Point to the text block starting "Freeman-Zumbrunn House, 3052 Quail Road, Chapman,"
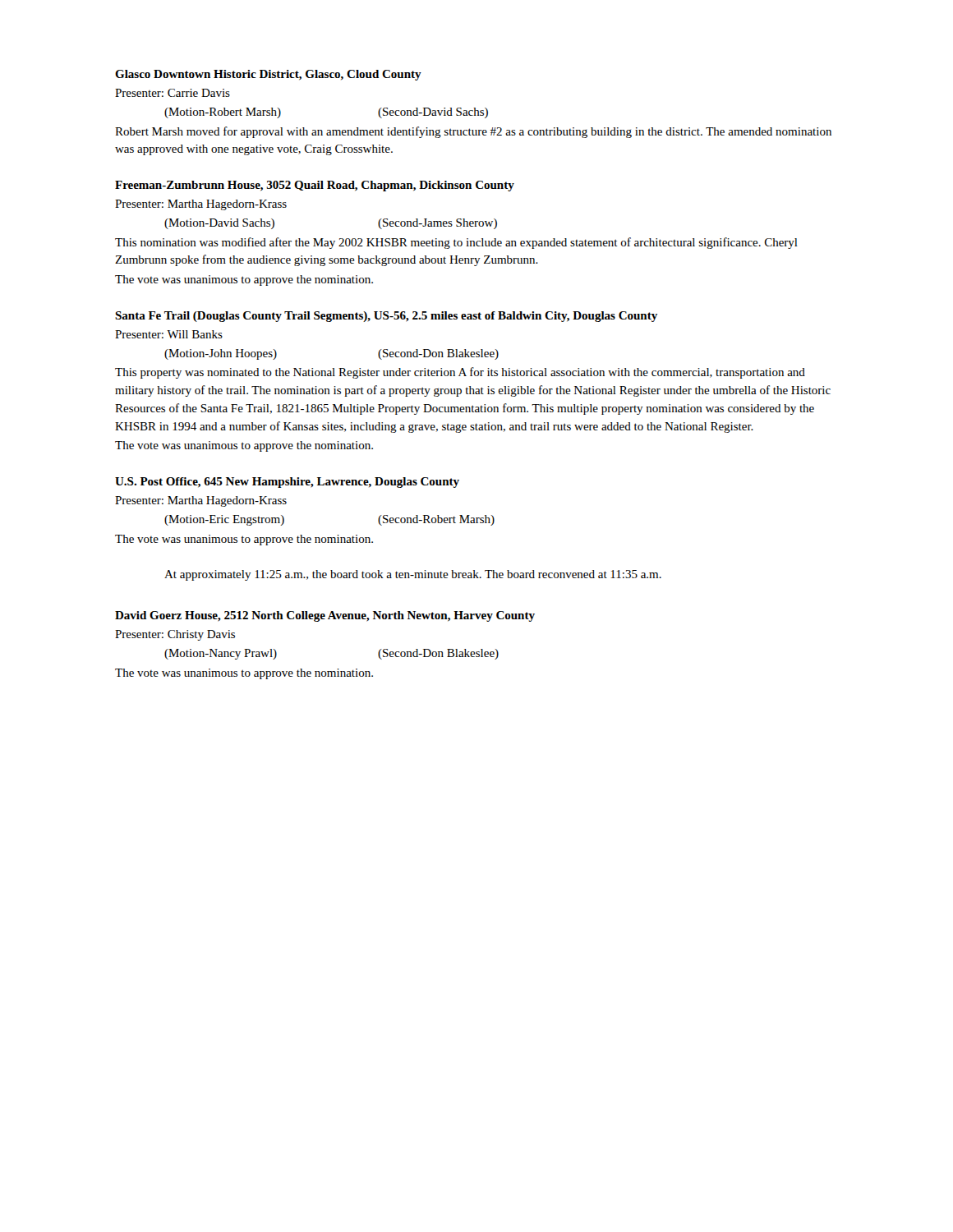 tap(315, 185)
